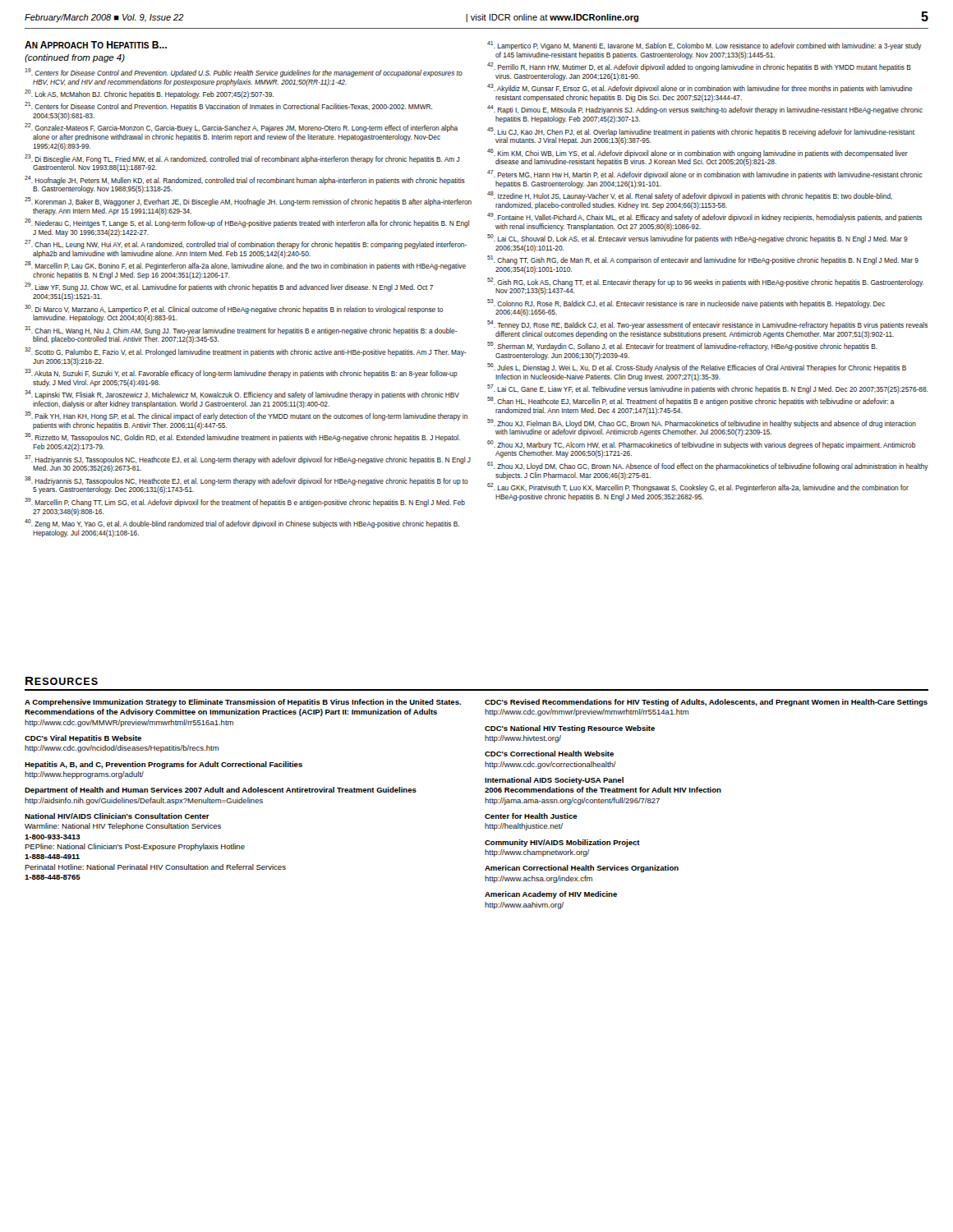Click the passage that begins "Department of Health"

click(x=246, y=796)
